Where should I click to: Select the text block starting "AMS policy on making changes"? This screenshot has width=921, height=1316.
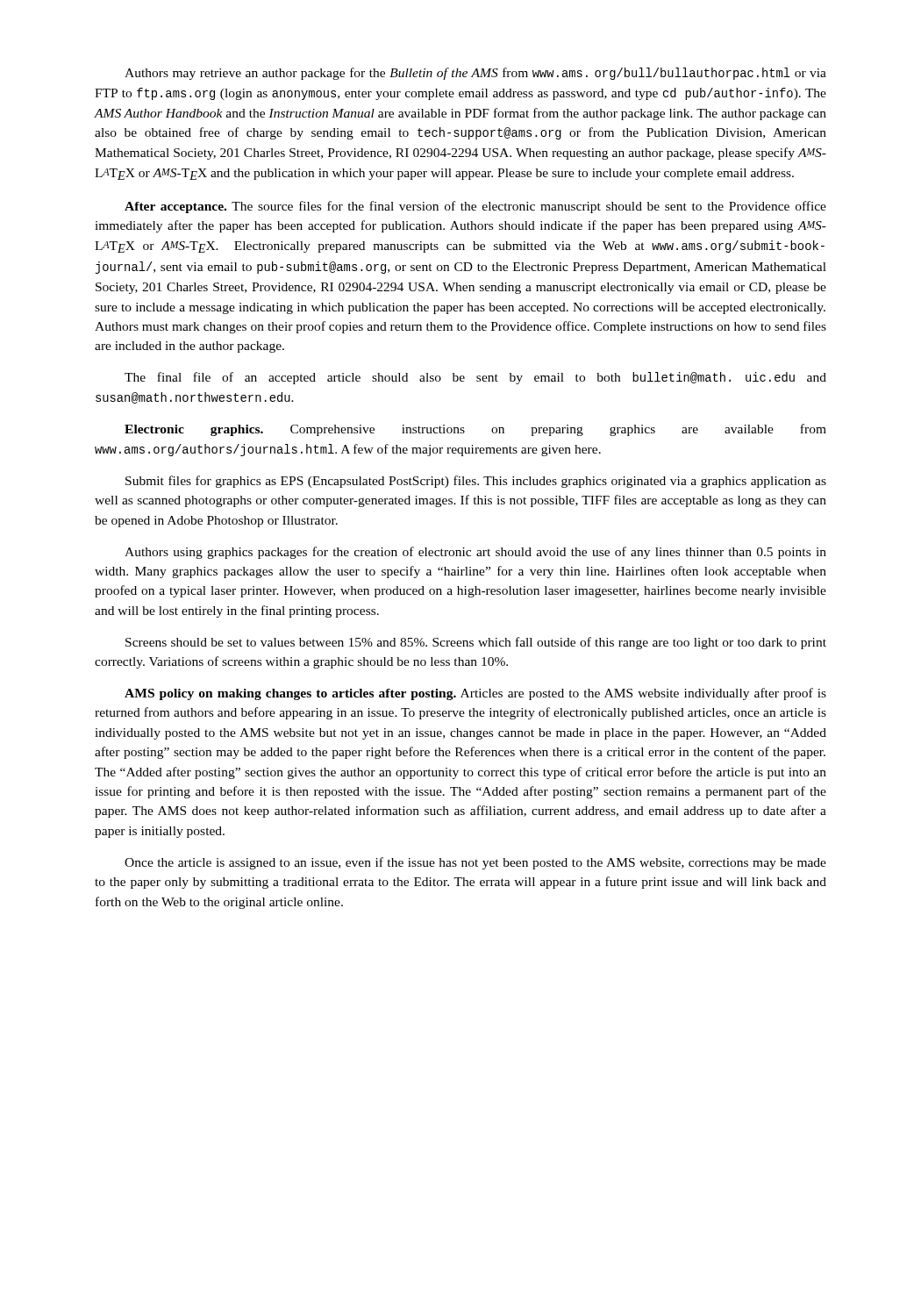point(460,797)
